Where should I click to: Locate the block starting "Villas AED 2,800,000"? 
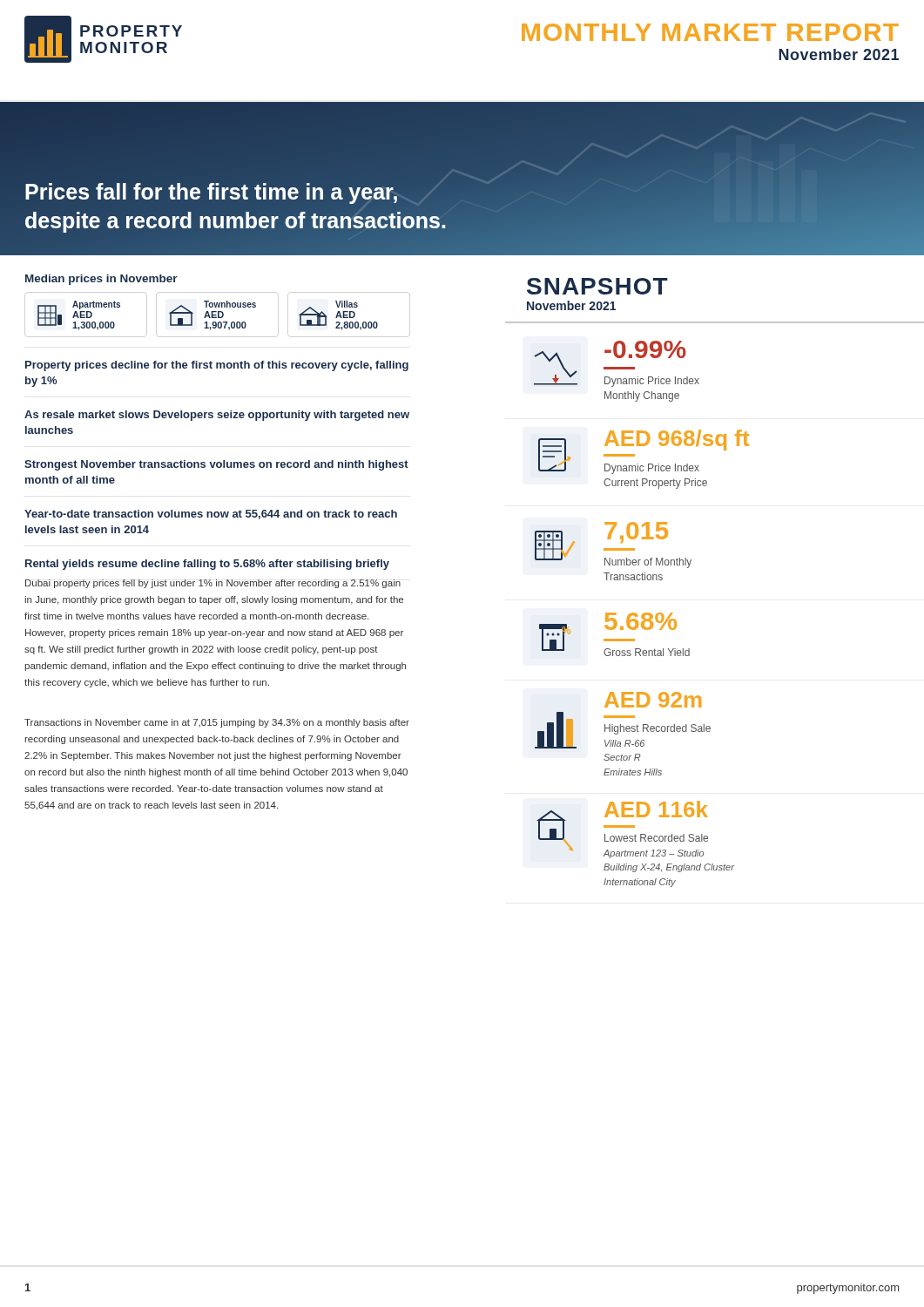349,315
